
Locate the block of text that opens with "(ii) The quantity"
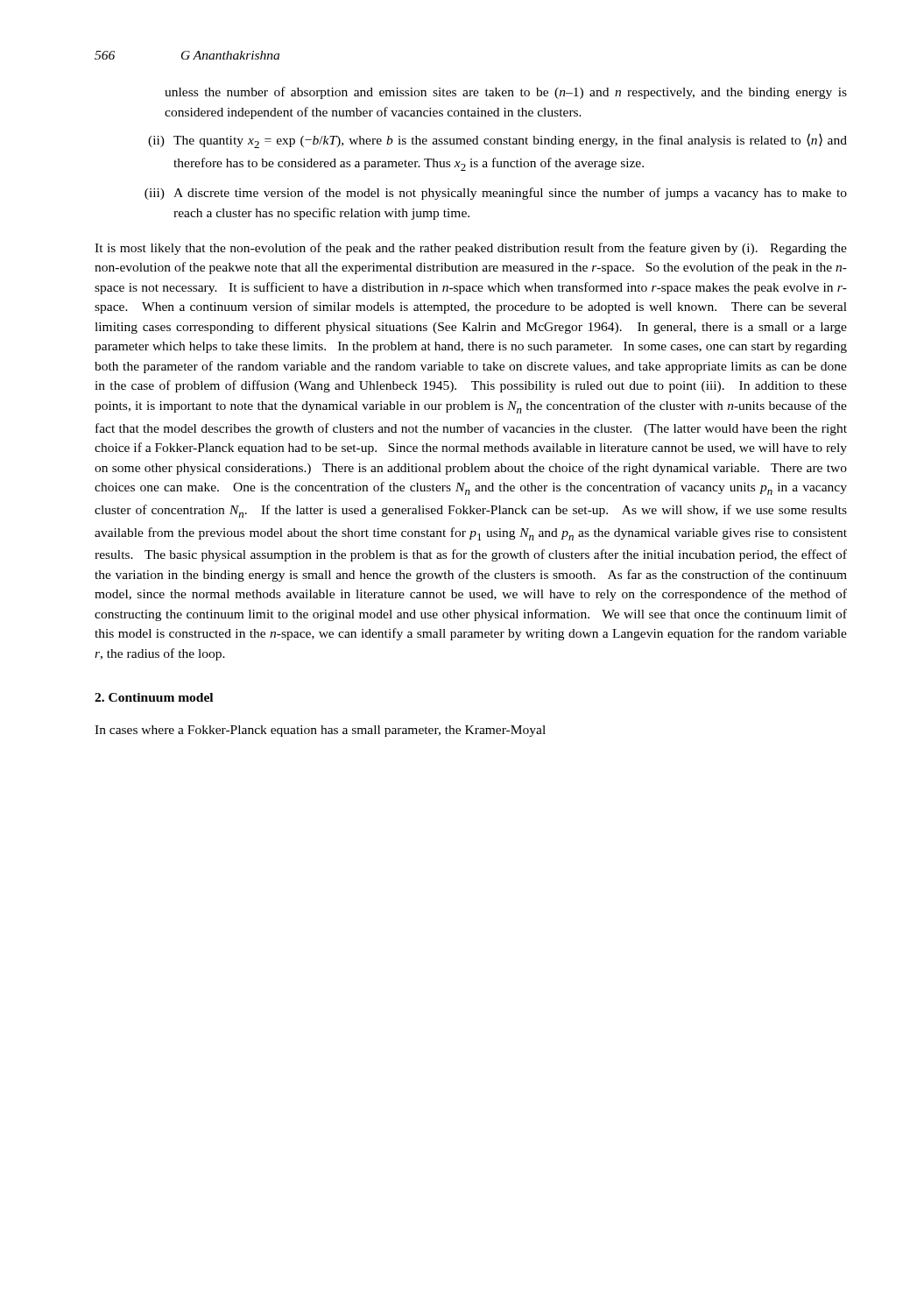click(x=483, y=153)
